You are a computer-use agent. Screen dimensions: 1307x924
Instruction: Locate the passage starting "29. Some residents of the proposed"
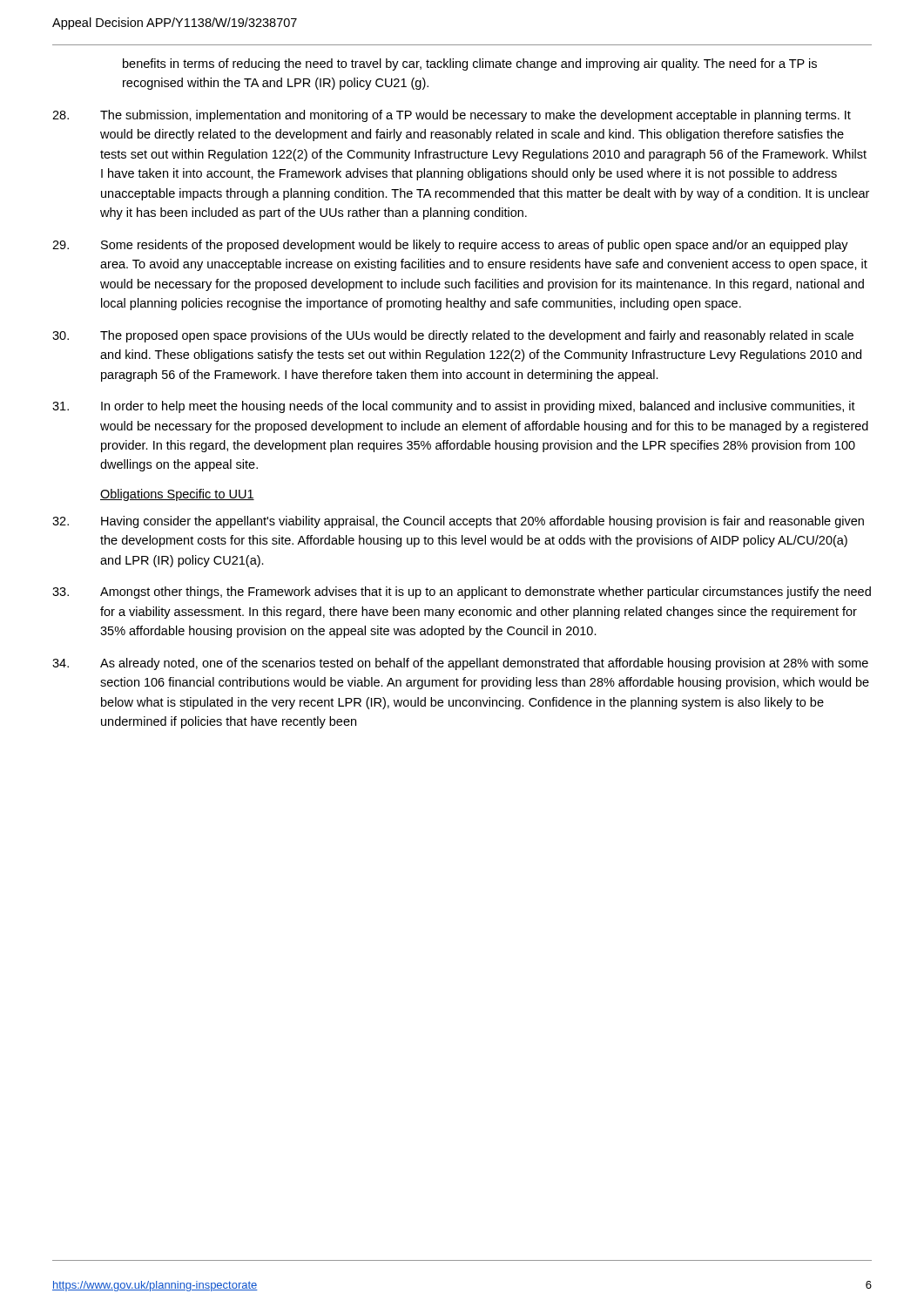pyautogui.click(x=462, y=274)
